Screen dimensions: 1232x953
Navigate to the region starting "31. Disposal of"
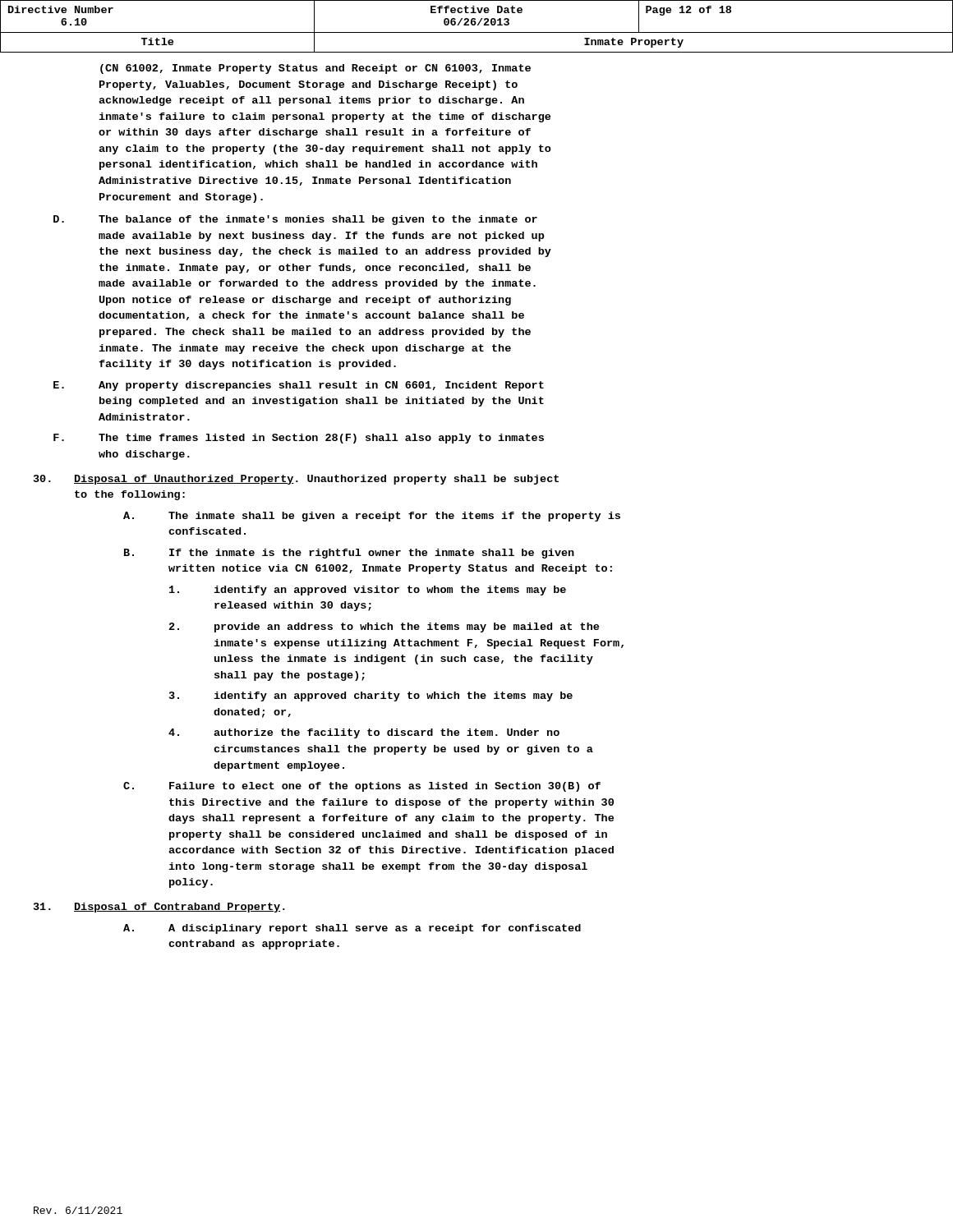coord(159,908)
